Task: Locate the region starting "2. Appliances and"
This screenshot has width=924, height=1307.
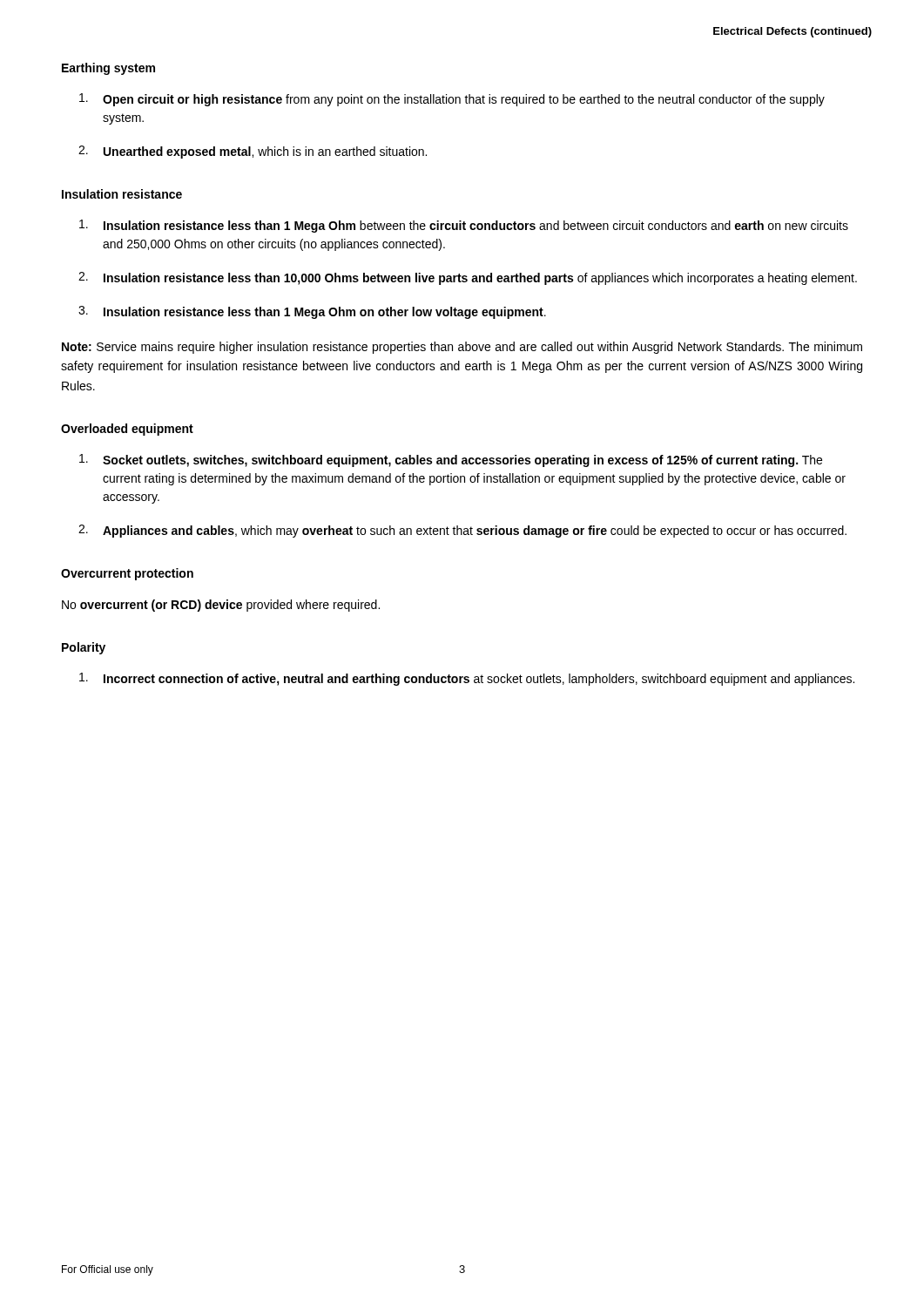Action: click(471, 531)
